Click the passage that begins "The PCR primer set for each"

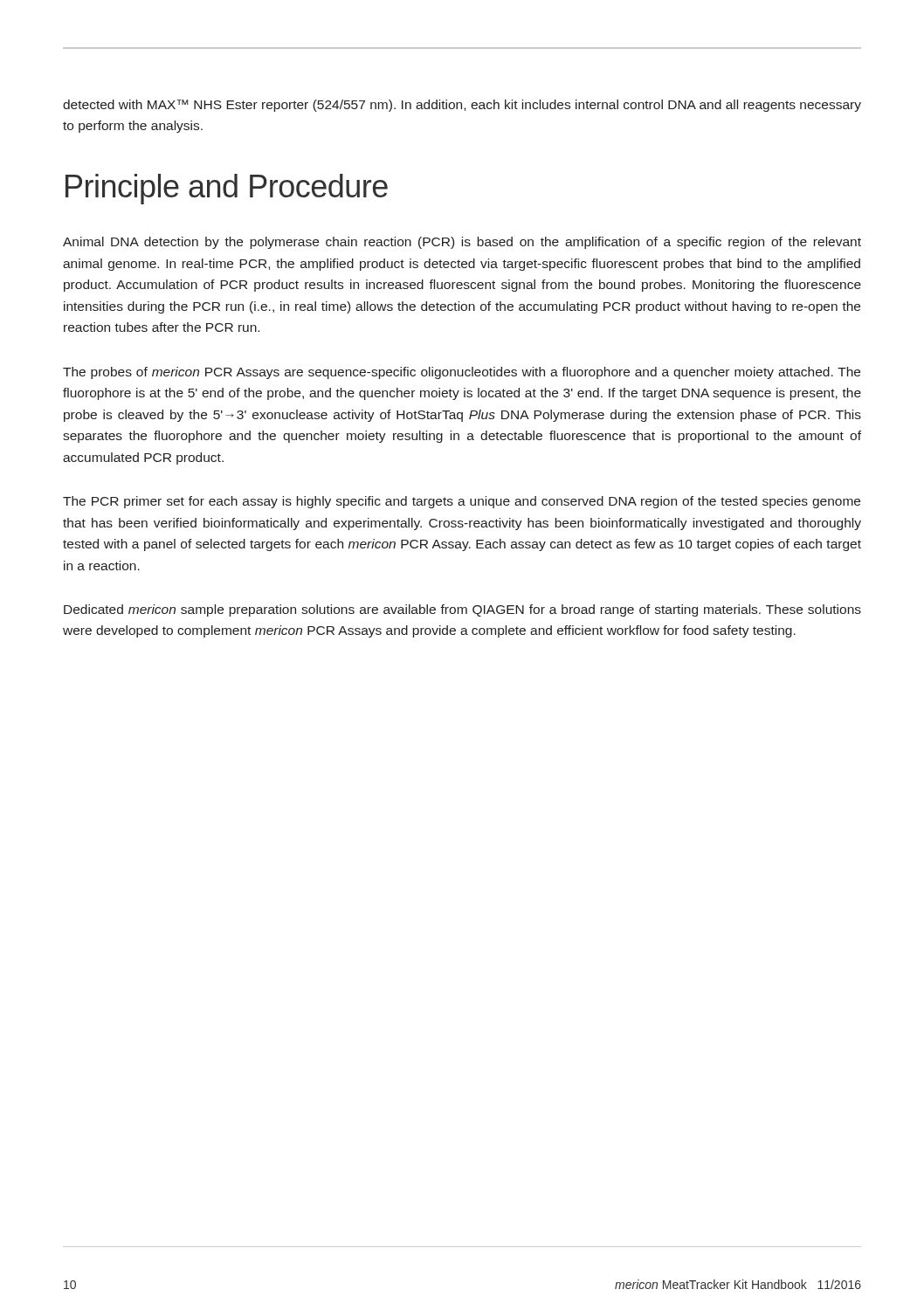click(462, 534)
